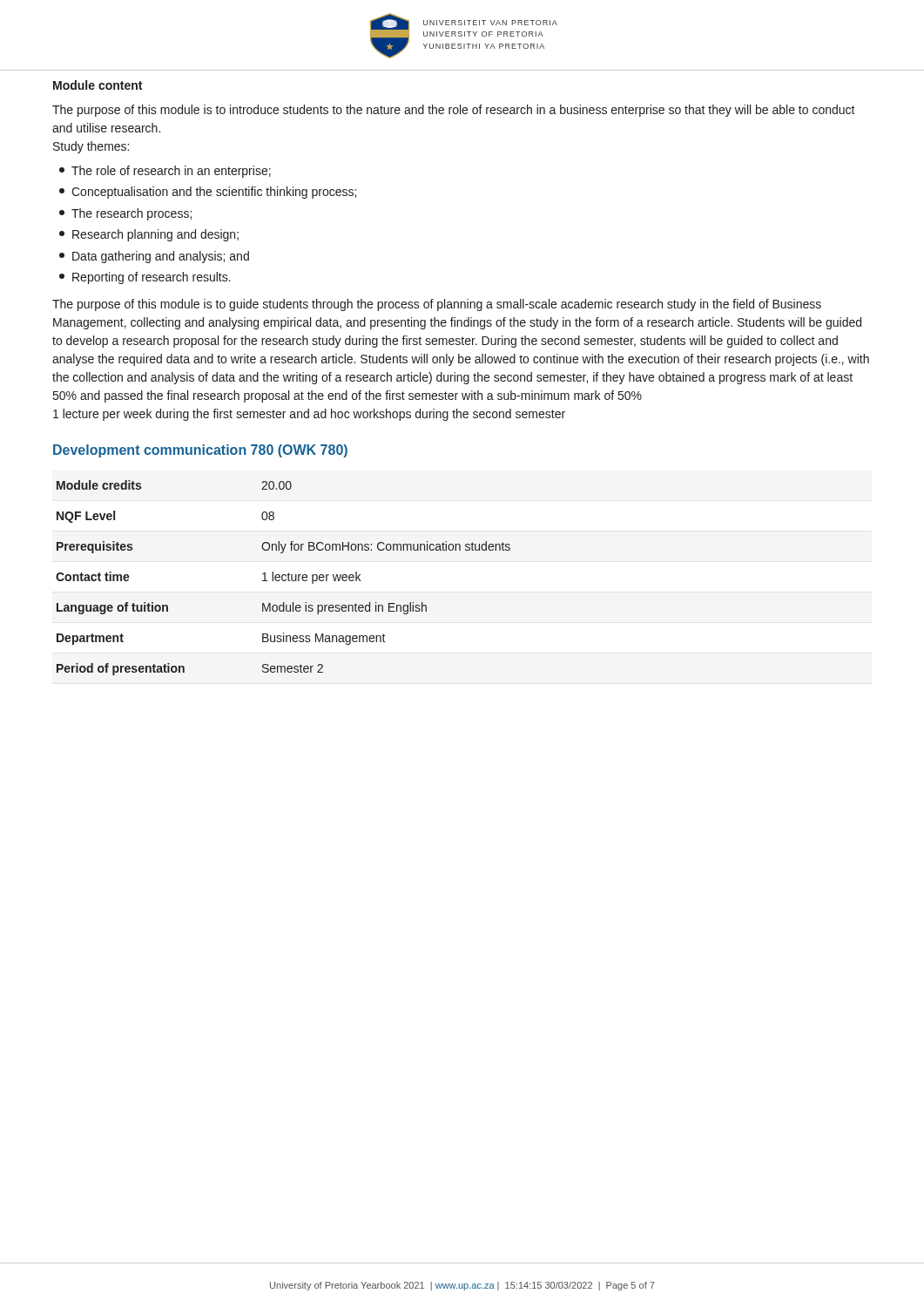Locate the table with the text "Period of presentation"
The width and height of the screenshot is (924, 1307).
(x=462, y=578)
